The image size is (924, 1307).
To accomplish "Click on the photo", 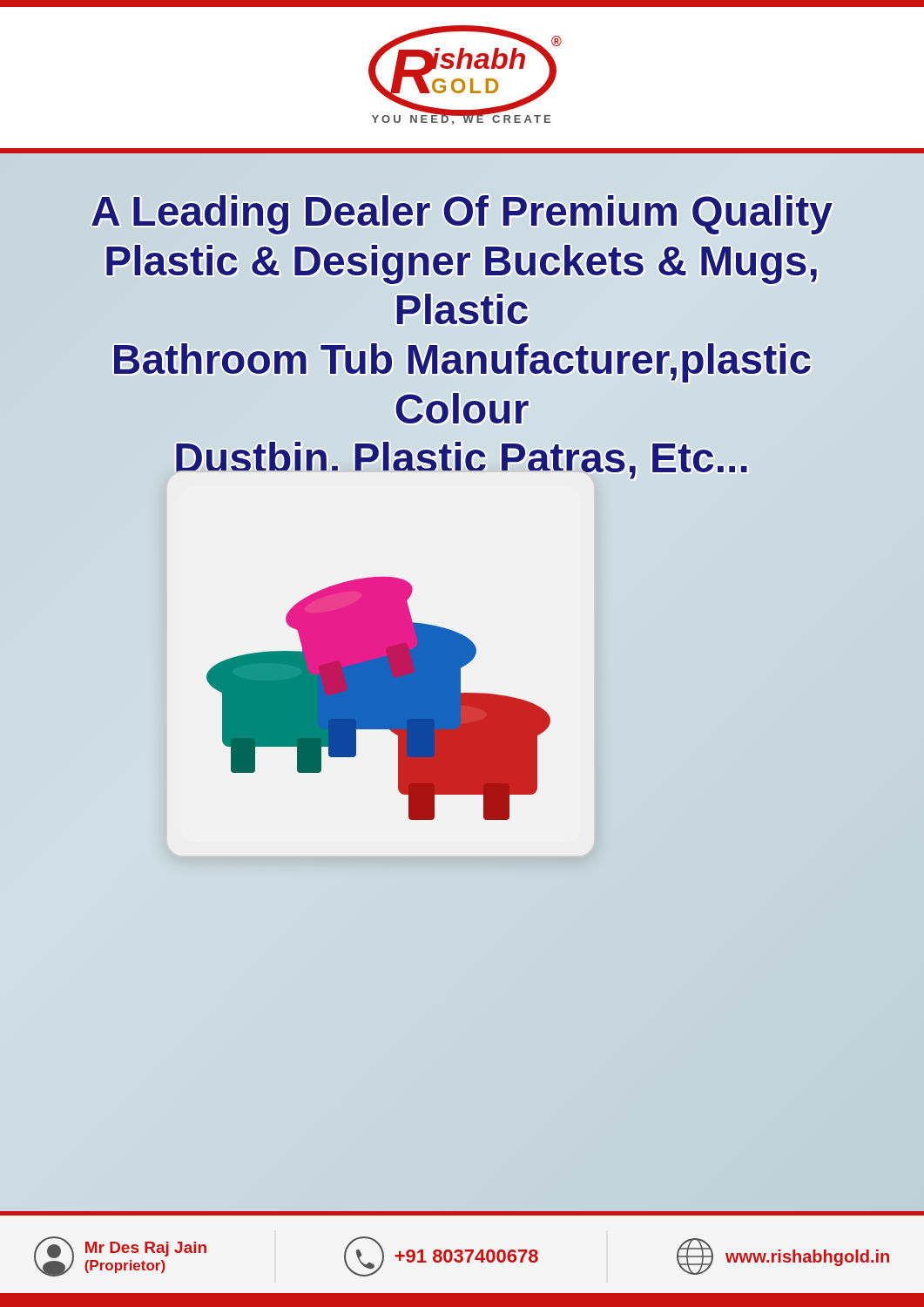I will (381, 664).
